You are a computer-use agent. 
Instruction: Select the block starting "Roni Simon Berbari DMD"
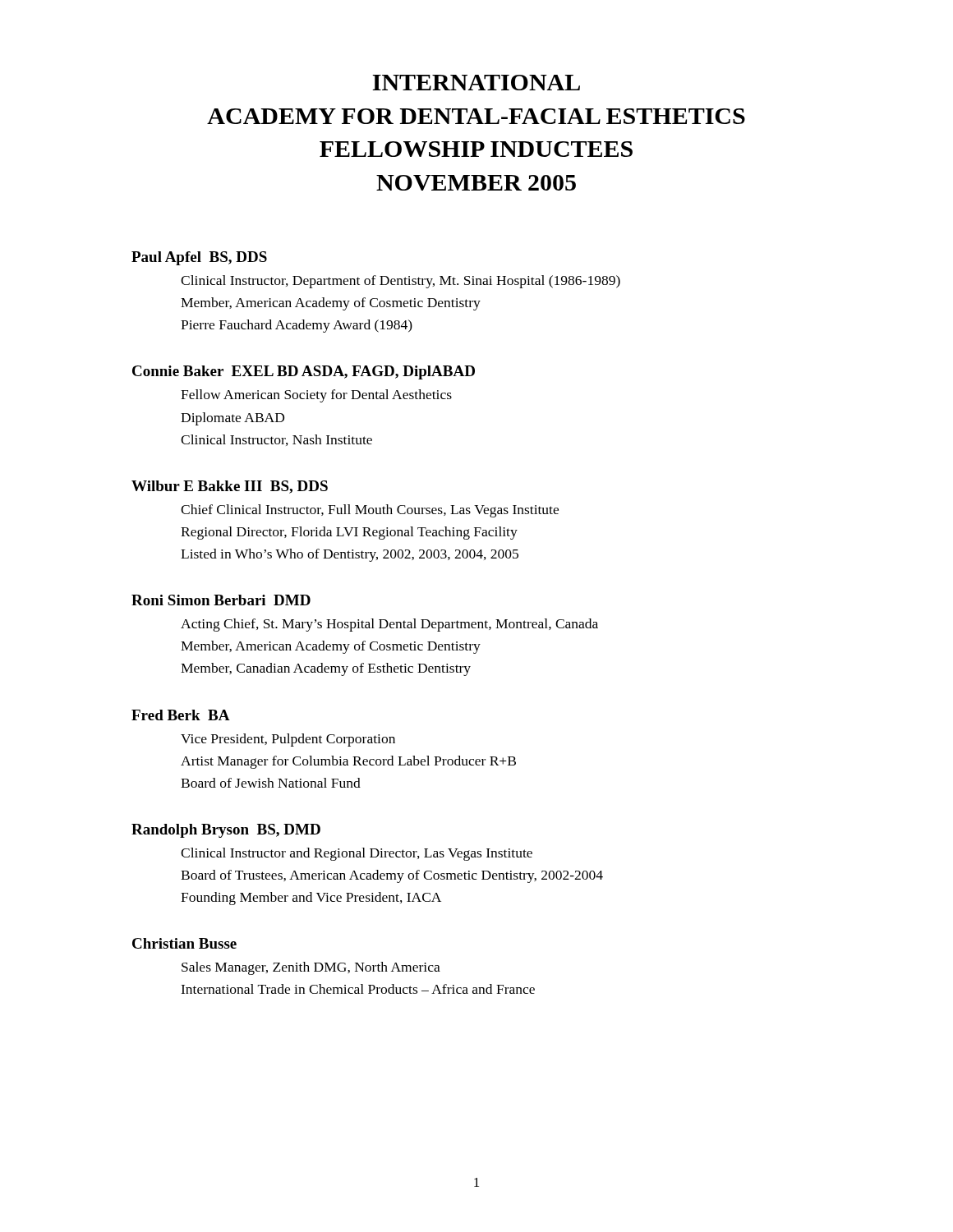point(476,636)
